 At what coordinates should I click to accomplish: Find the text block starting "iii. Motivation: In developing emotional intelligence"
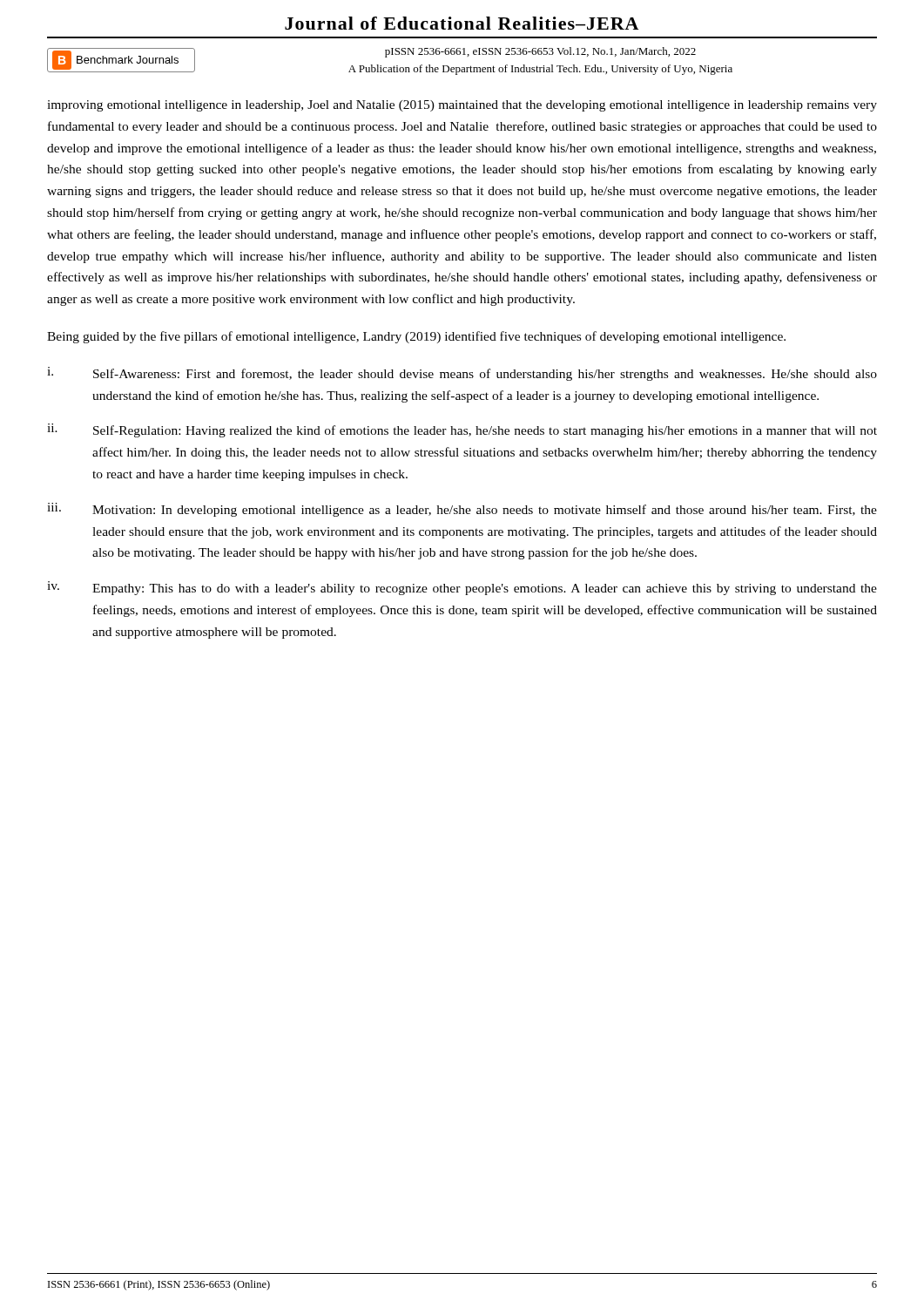[x=462, y=531]
